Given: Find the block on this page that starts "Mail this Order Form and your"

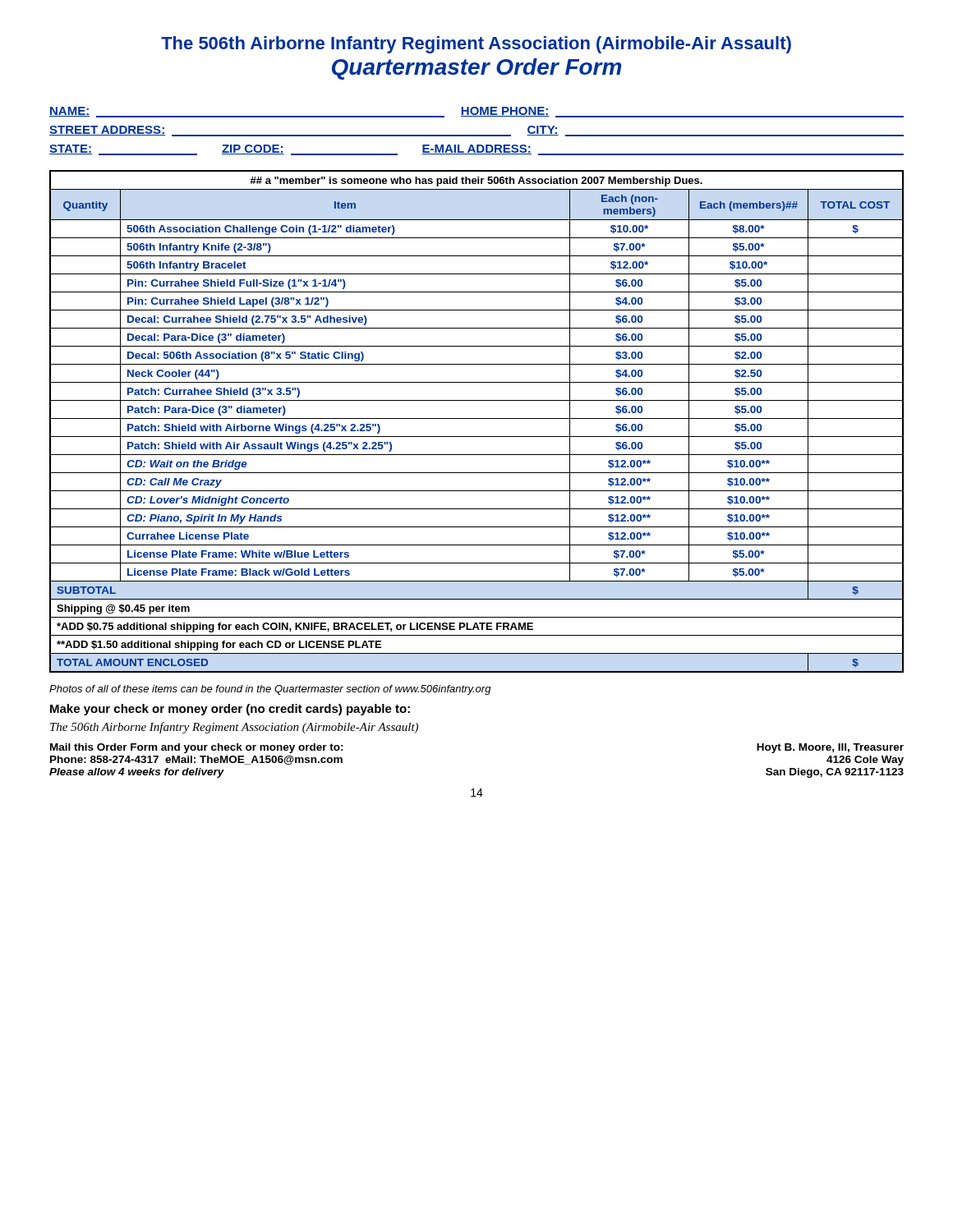Looking at the screenshot, I should pyautogui.click(x=201, y=748).
